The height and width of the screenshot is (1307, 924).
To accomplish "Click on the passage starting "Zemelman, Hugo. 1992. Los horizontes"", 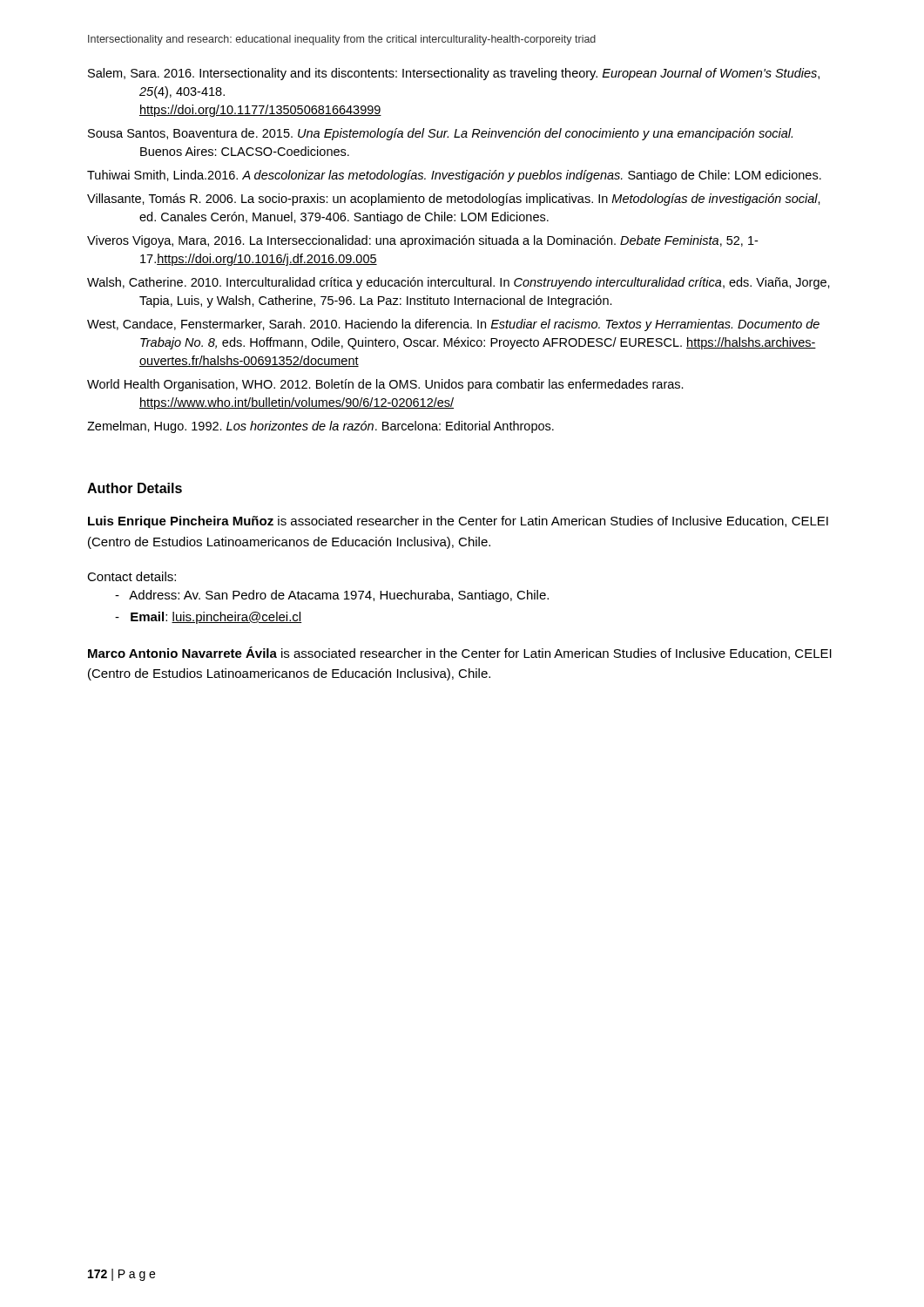I will point(321,426).
